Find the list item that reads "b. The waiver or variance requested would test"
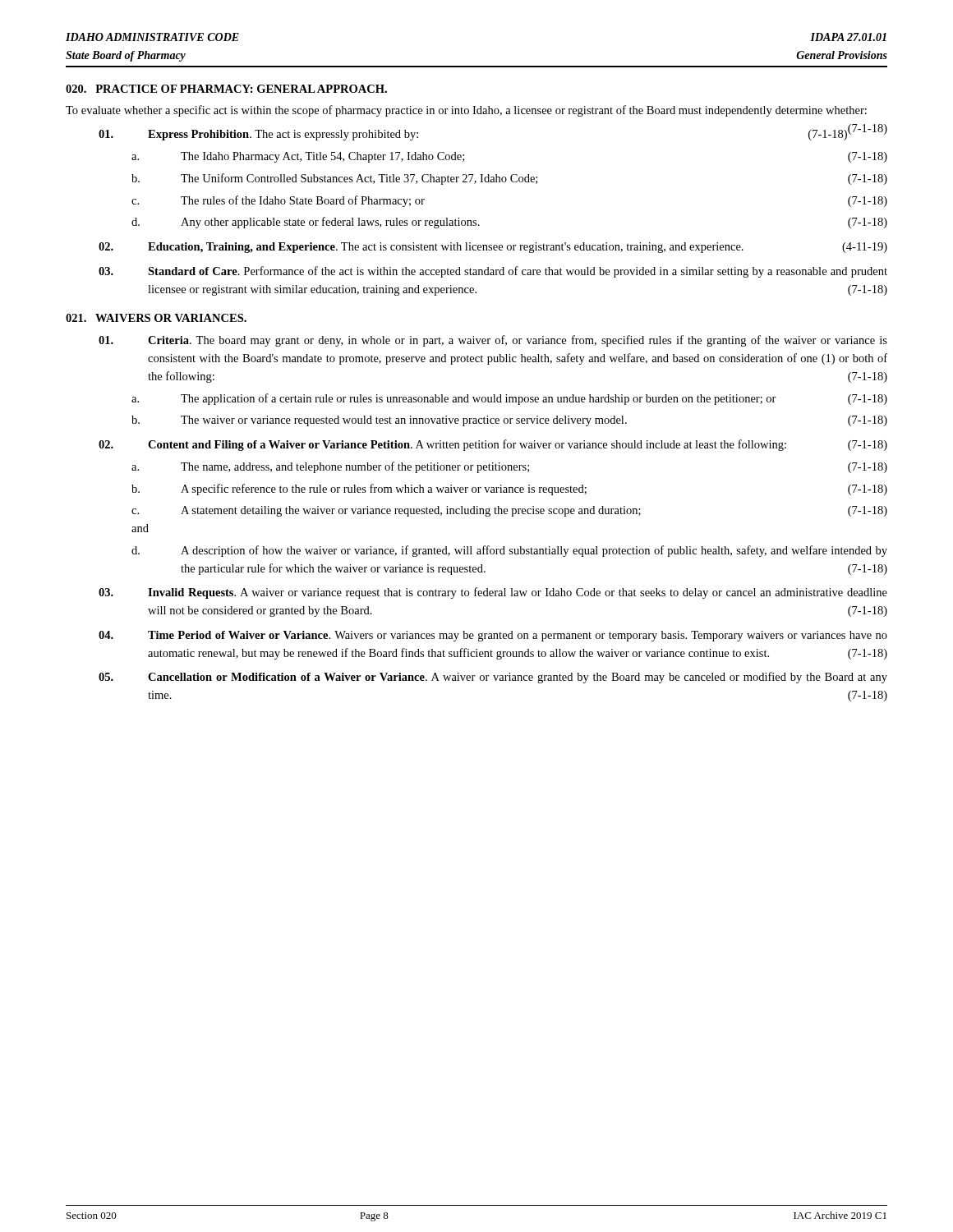The width and height of the screenshot is (953, 1232). point(476,421)
